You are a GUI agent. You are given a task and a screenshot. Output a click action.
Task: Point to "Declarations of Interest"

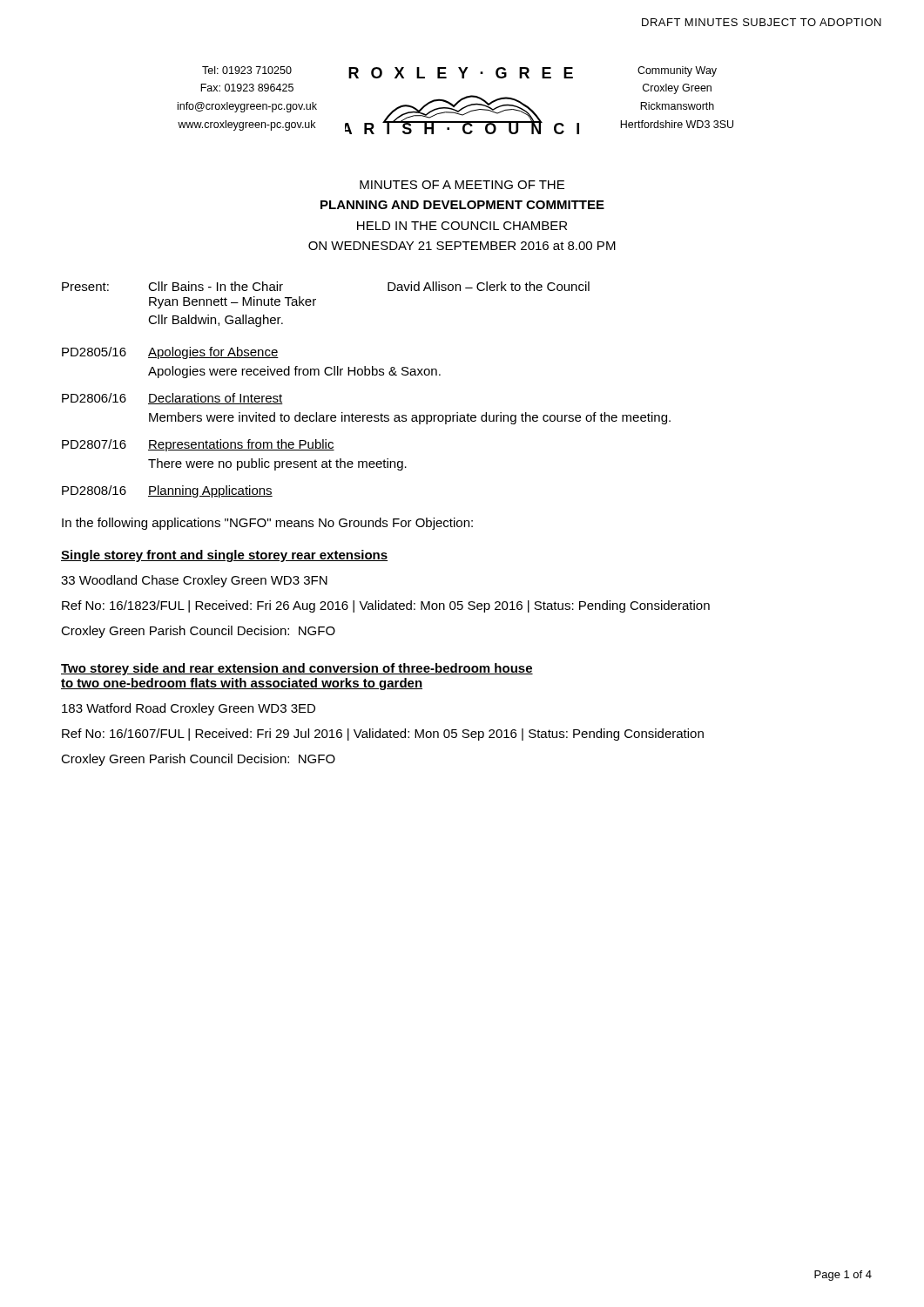pos(215,398)
